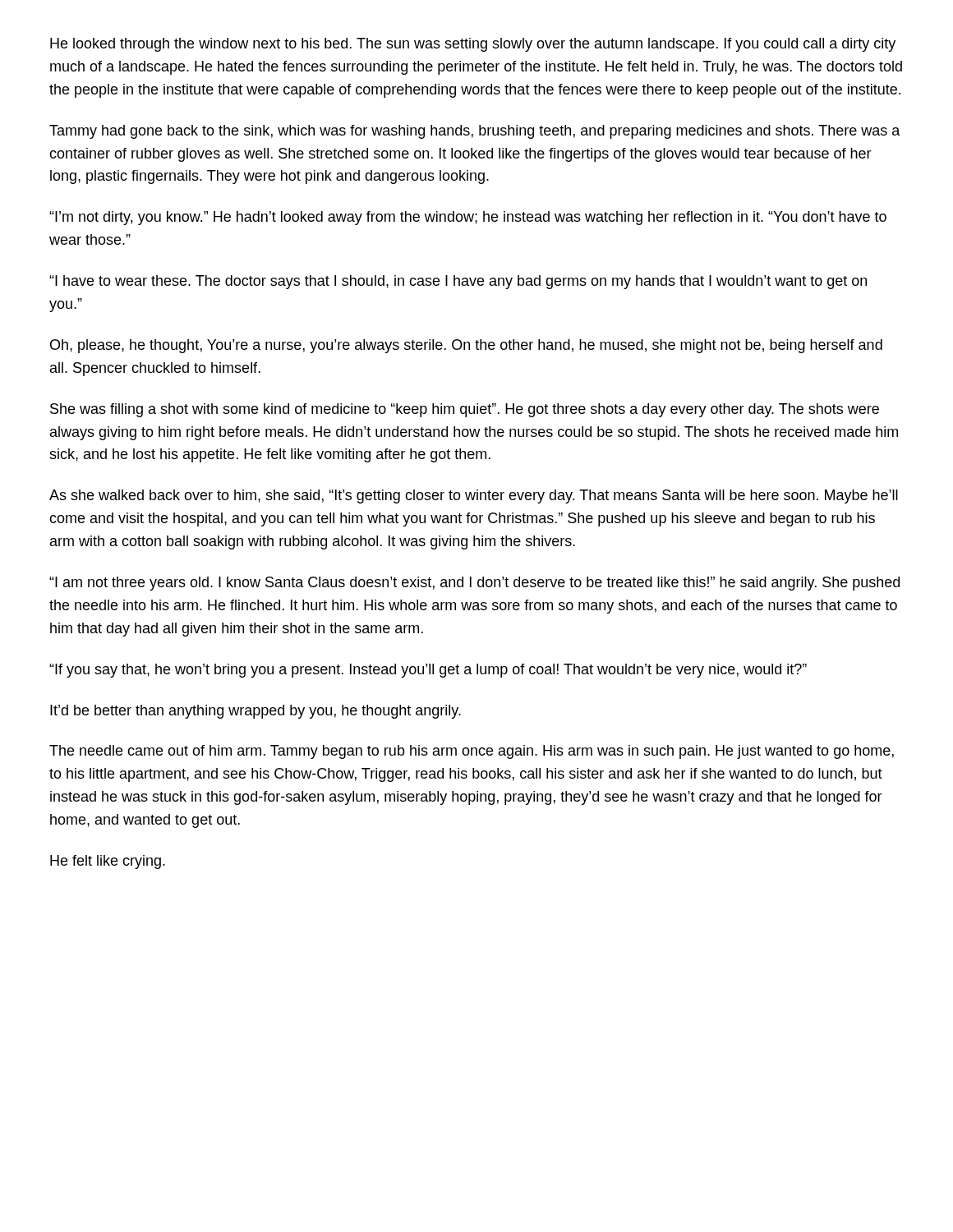Select the region starting "“I am not three years old."
Image resolution: width=953 pixels, height=1232 pixels.
point(475,605)
